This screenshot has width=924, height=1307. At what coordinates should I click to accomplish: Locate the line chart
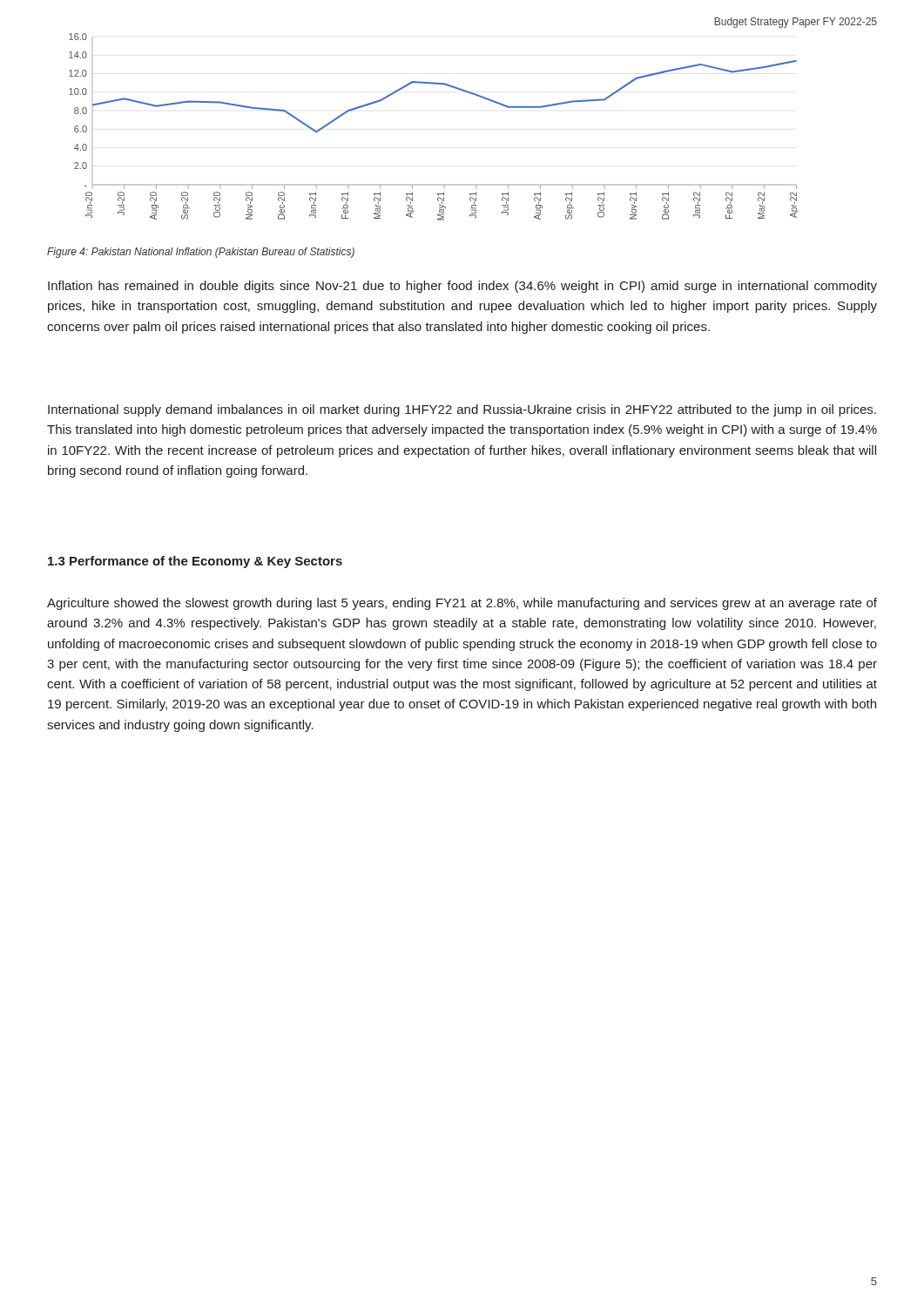click(x=426, y=134)
